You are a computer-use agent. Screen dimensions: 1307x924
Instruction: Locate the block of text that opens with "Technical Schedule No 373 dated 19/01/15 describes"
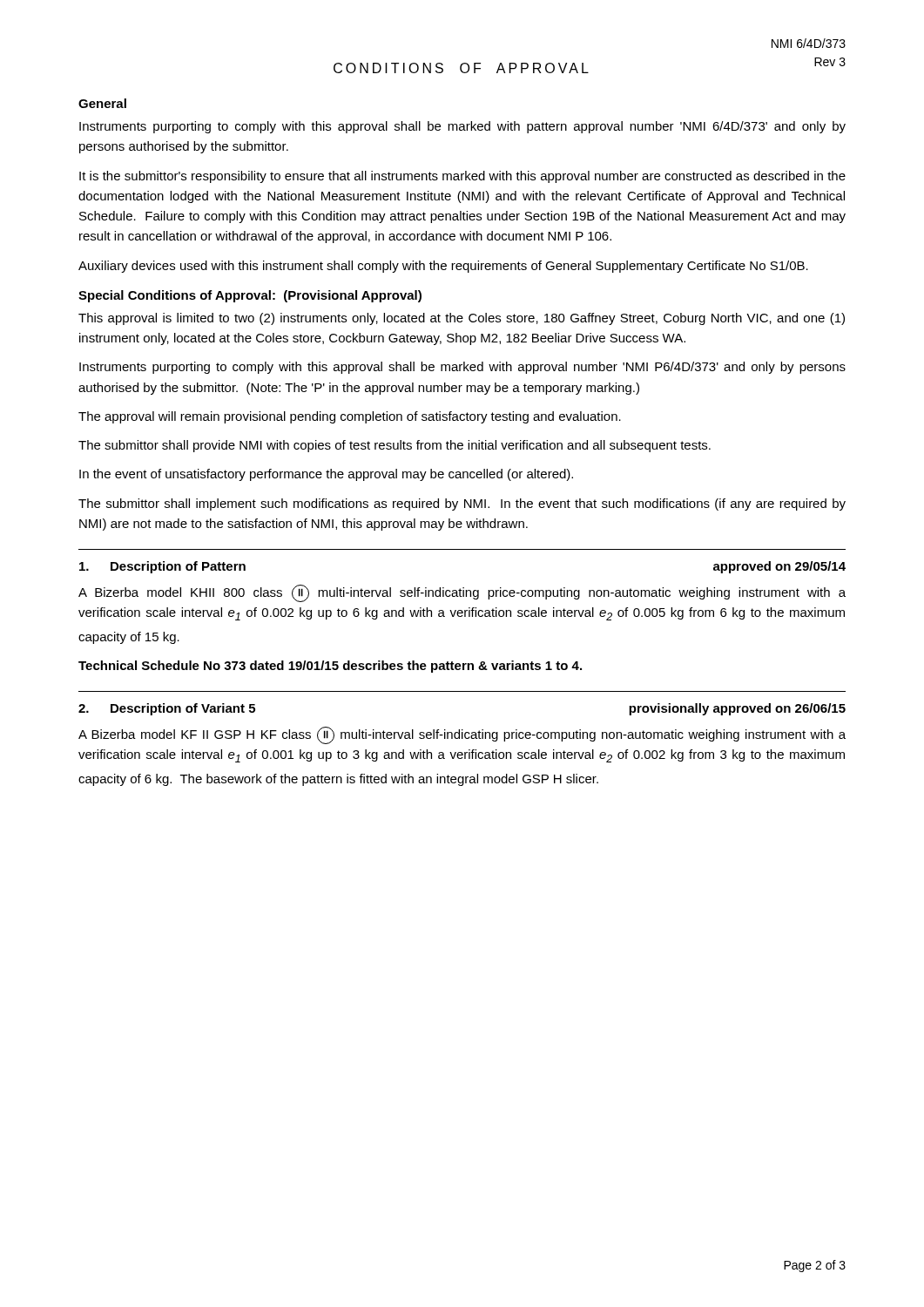coord(331,665)
